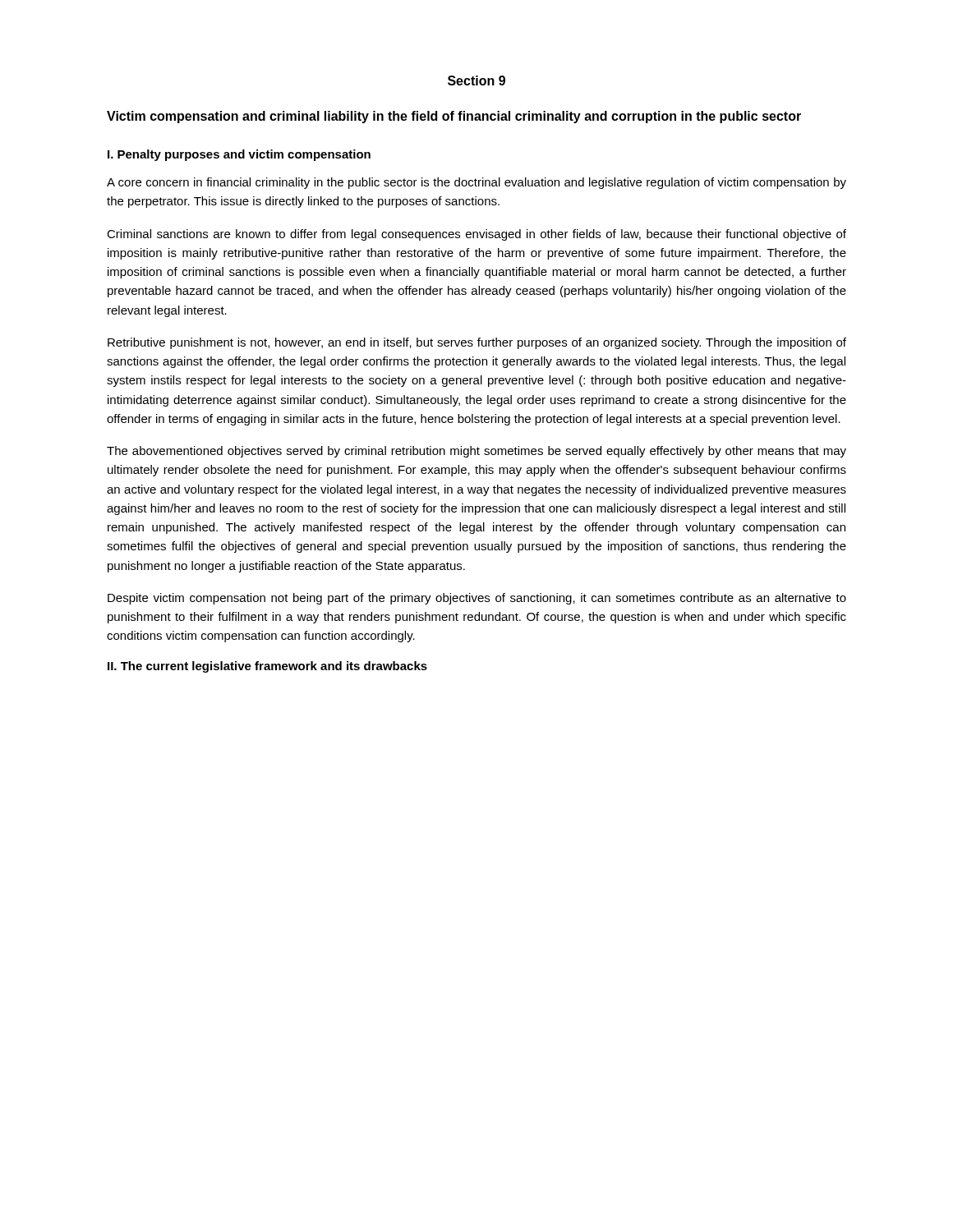Select the text block containing "A core concern in financial"
This screenshot has height=1232, width=953.
click(476, 192)
